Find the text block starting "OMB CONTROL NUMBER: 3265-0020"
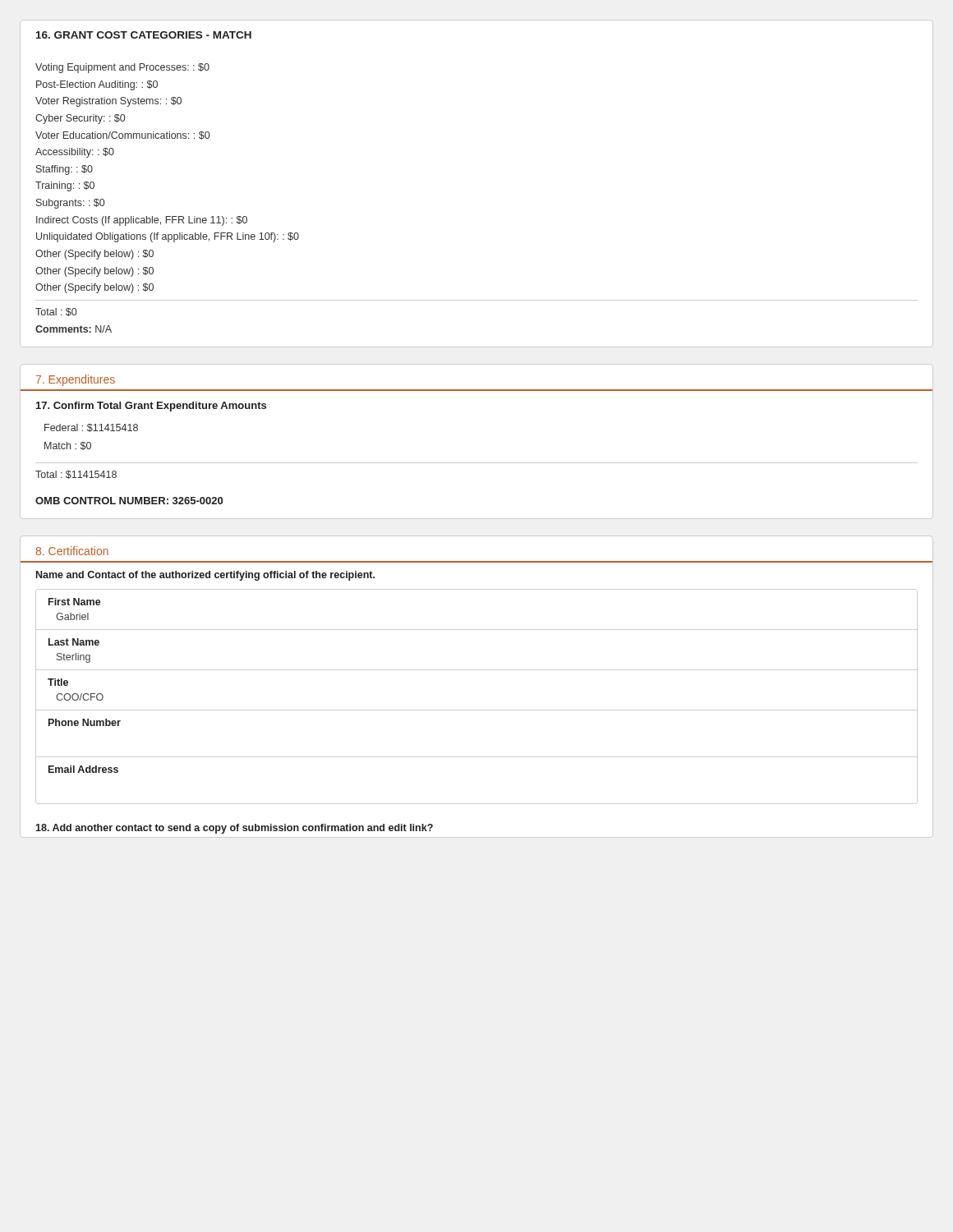The width and height of the screenshot is (953, 1232). click(x=129, y=501)
